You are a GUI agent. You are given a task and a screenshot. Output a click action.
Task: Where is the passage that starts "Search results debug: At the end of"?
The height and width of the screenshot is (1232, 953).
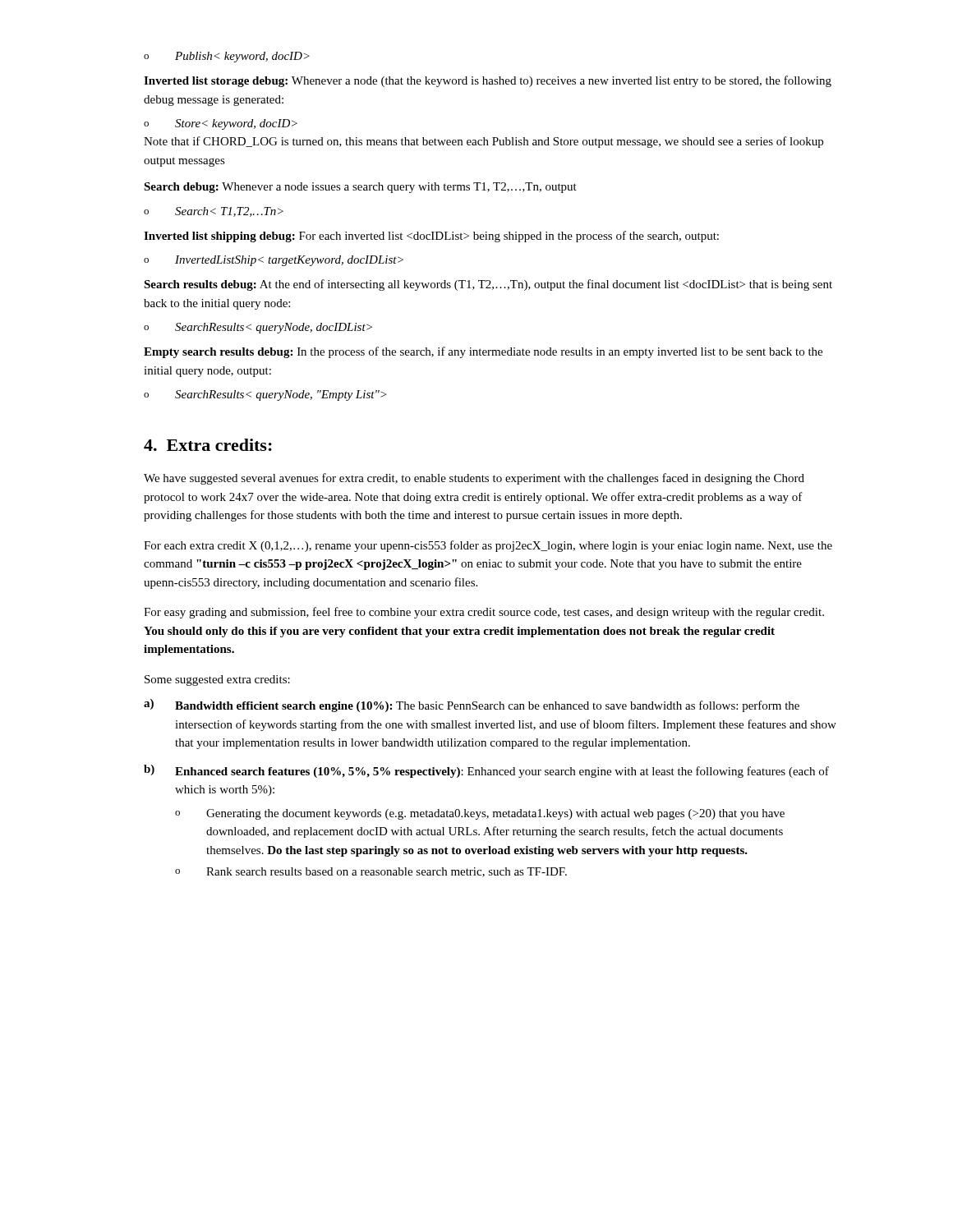(x=488, y=293)
